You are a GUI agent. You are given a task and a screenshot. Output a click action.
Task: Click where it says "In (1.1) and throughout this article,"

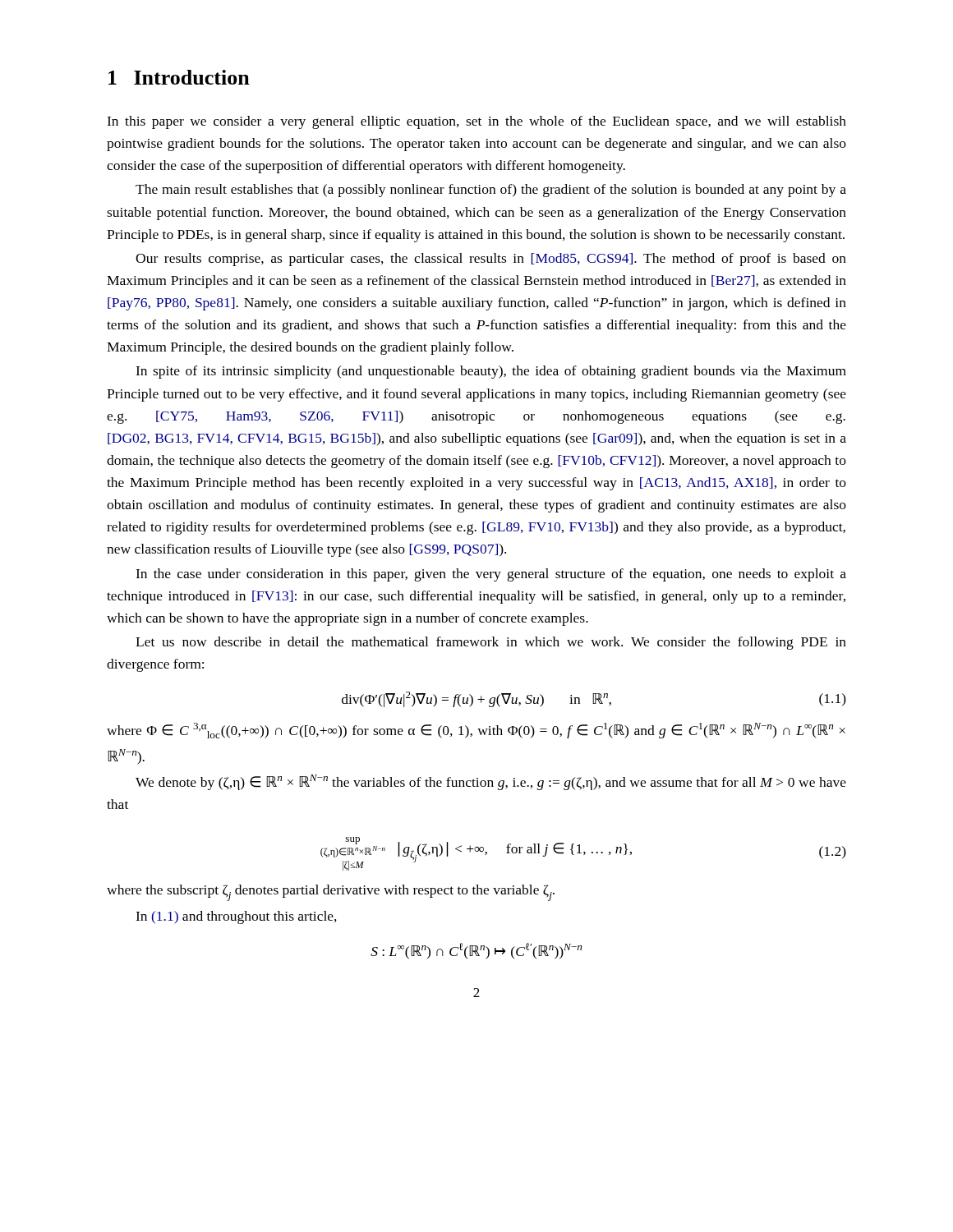pos(236,916)
